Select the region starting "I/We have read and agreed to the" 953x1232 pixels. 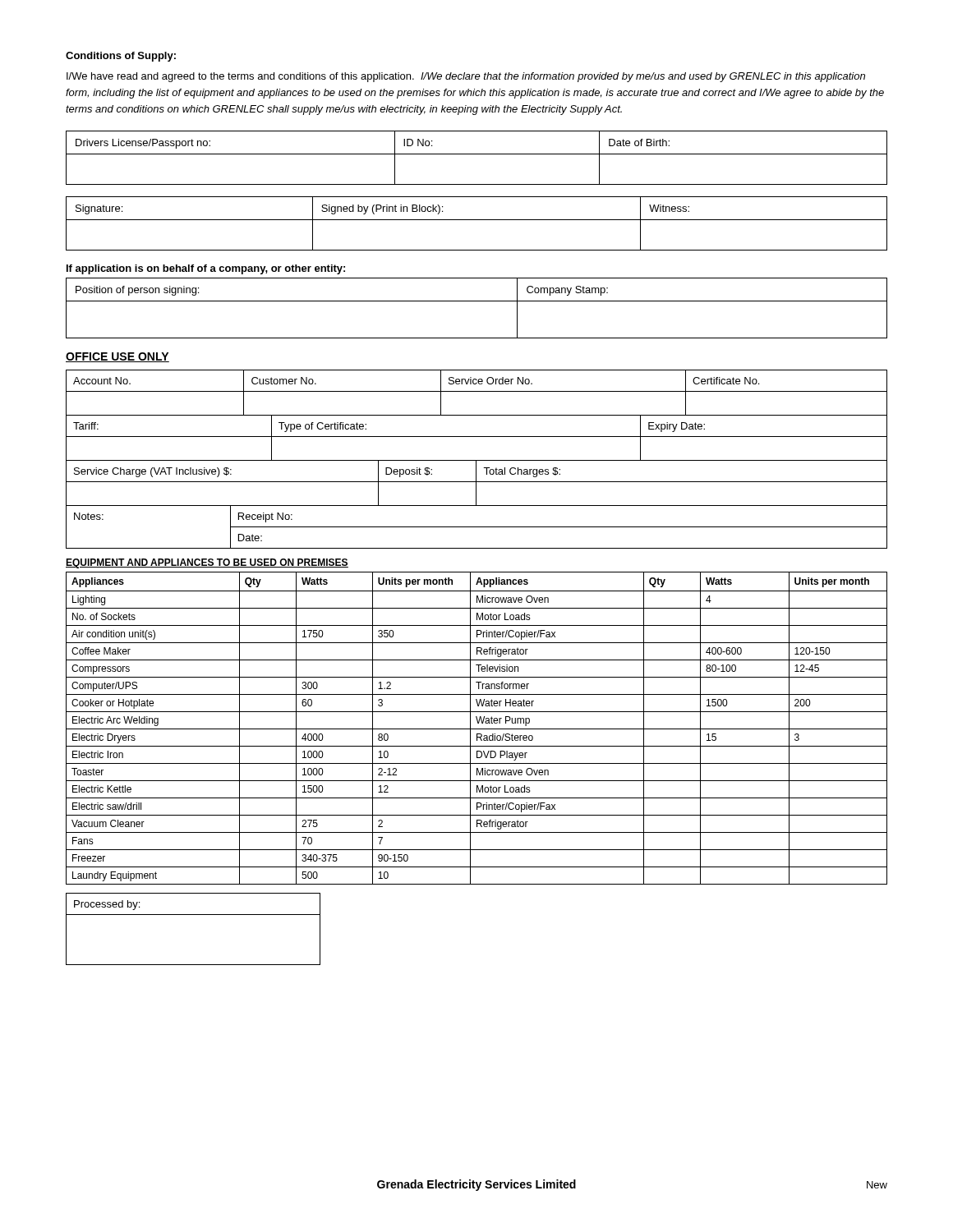pyautogui.click(x=475, y=93)
